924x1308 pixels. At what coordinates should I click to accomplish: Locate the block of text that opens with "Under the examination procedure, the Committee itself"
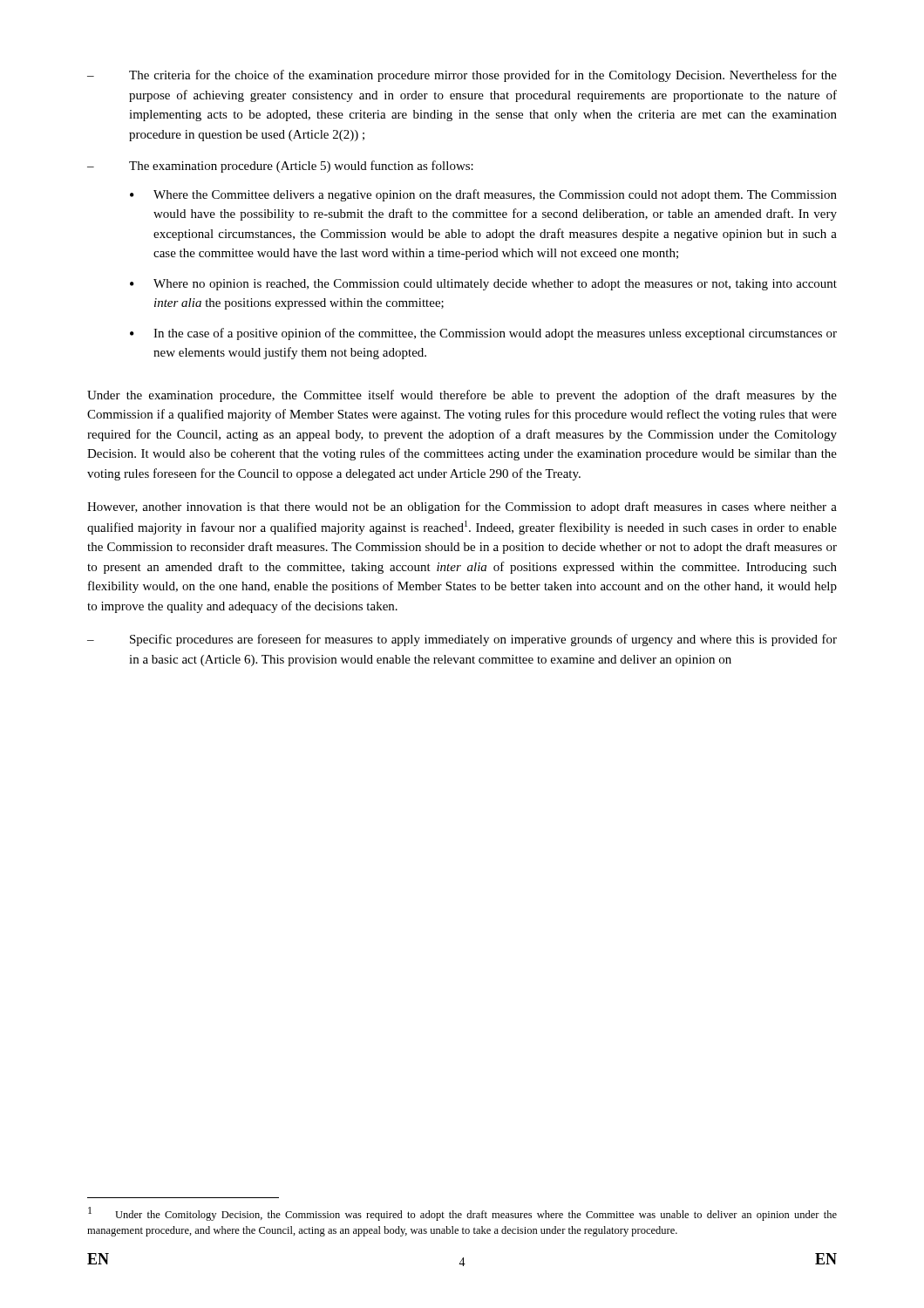coord(462,434)
